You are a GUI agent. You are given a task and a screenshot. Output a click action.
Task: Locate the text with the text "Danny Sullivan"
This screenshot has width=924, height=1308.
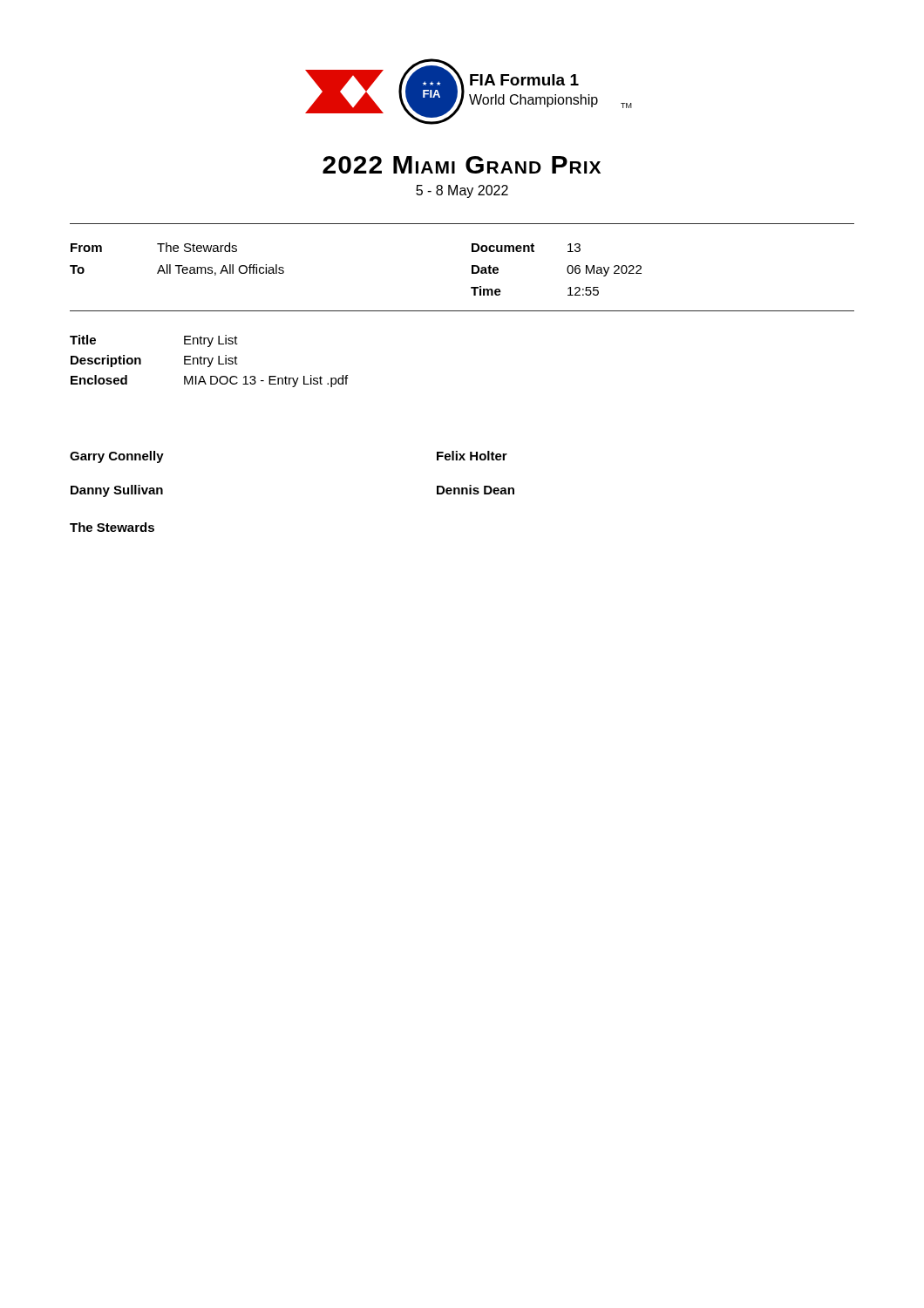(x=117, y=490)
